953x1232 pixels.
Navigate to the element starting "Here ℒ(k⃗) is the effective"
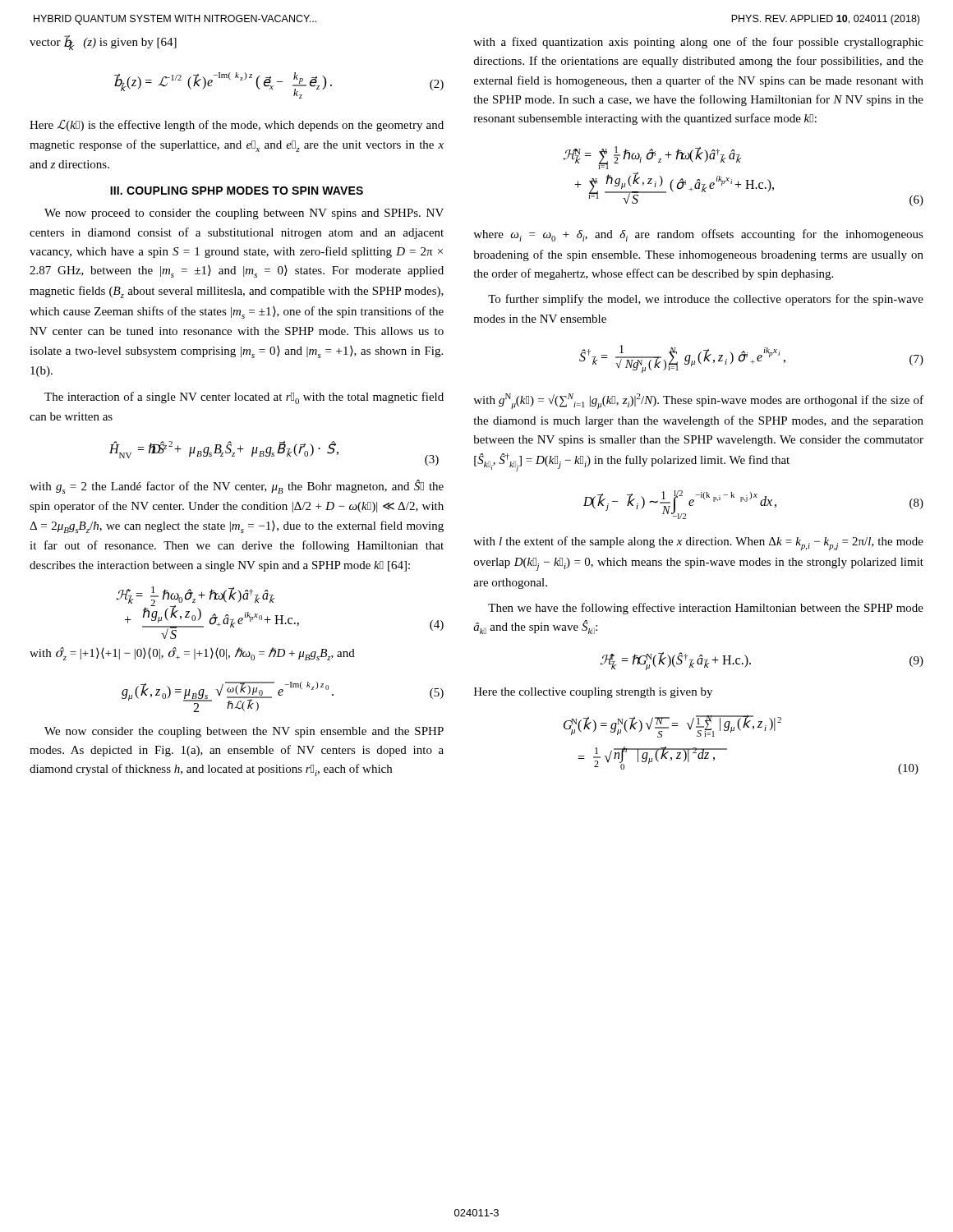point(237,145)
